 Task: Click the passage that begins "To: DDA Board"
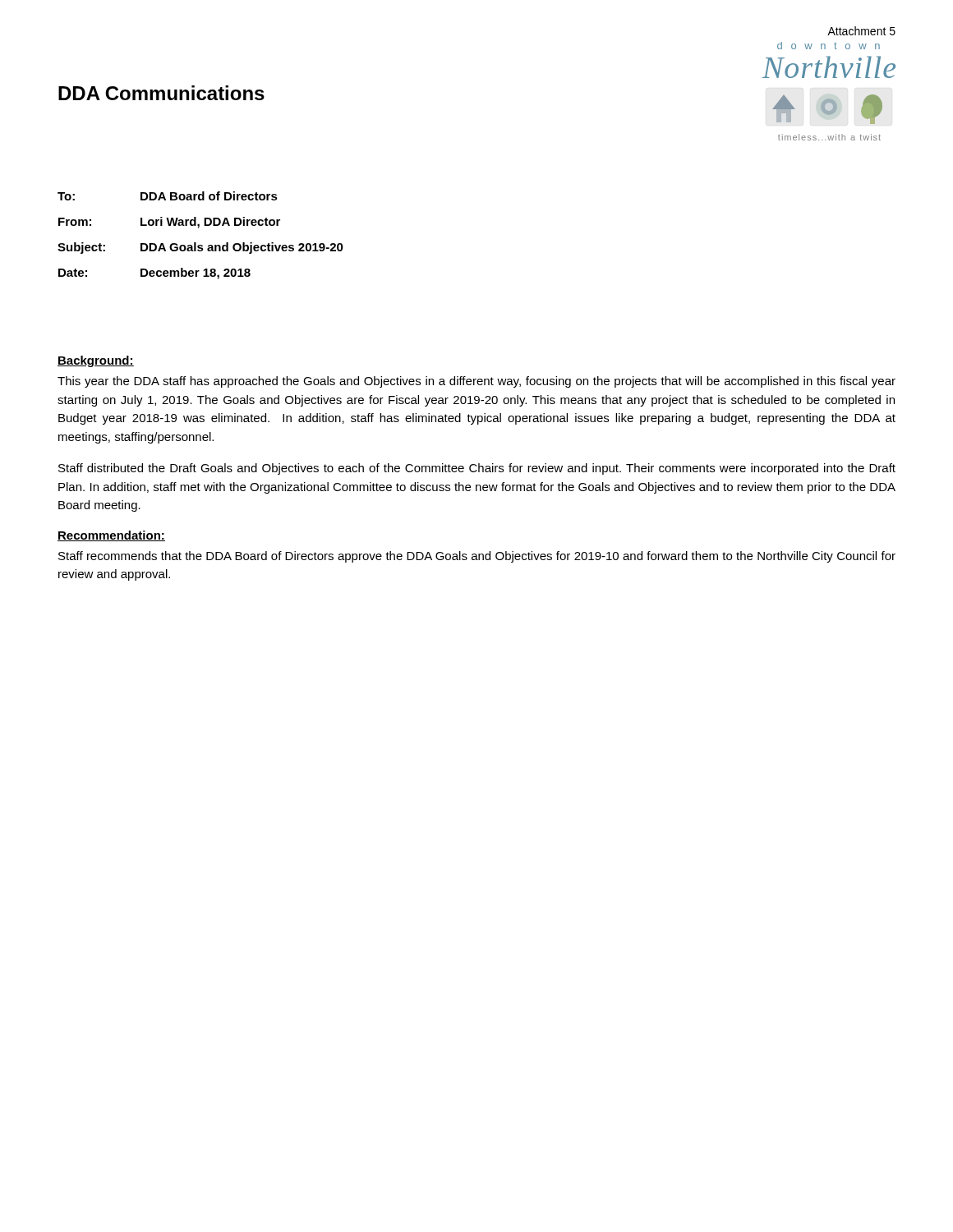pos(167,196)
